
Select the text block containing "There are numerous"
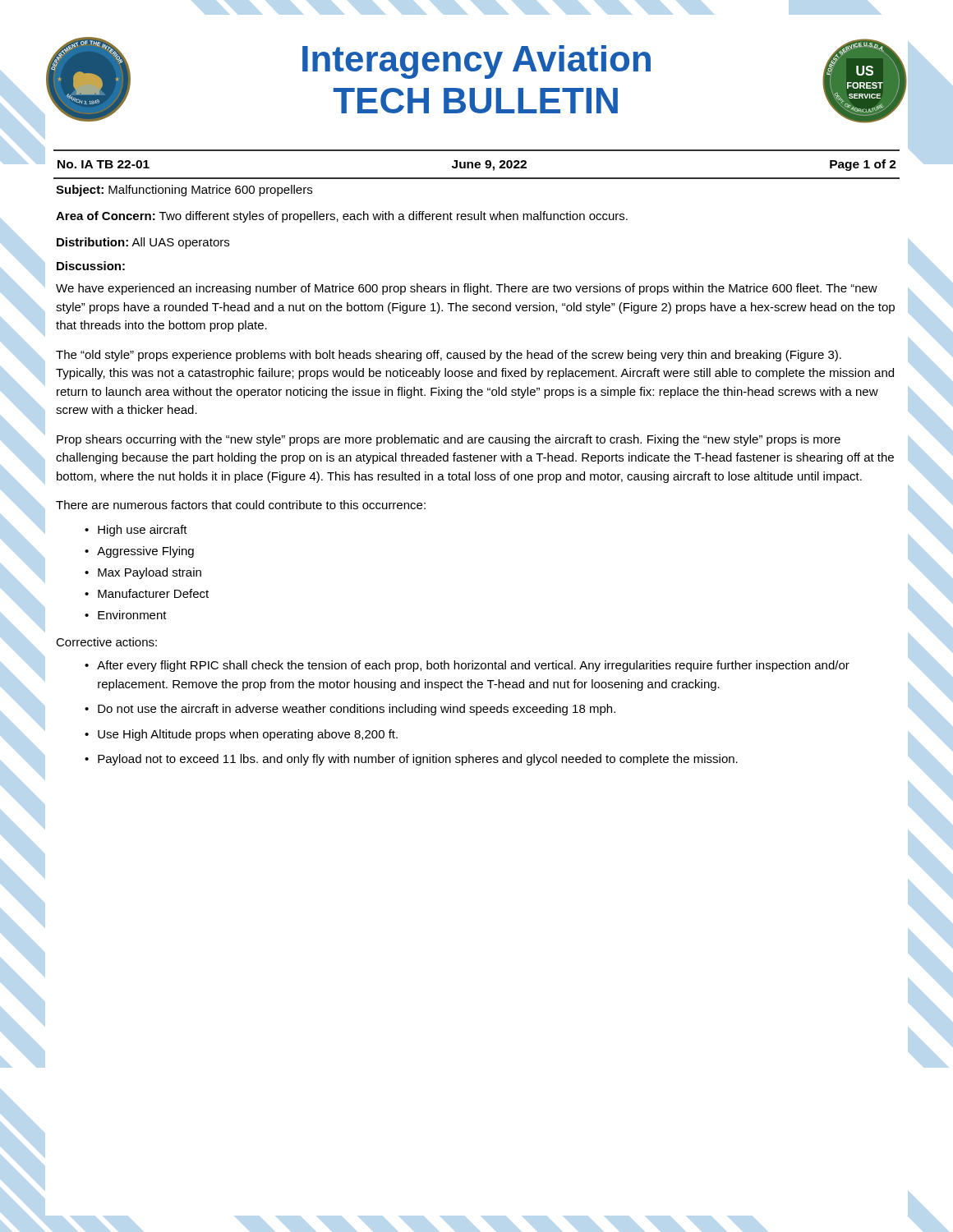point(241,505)
